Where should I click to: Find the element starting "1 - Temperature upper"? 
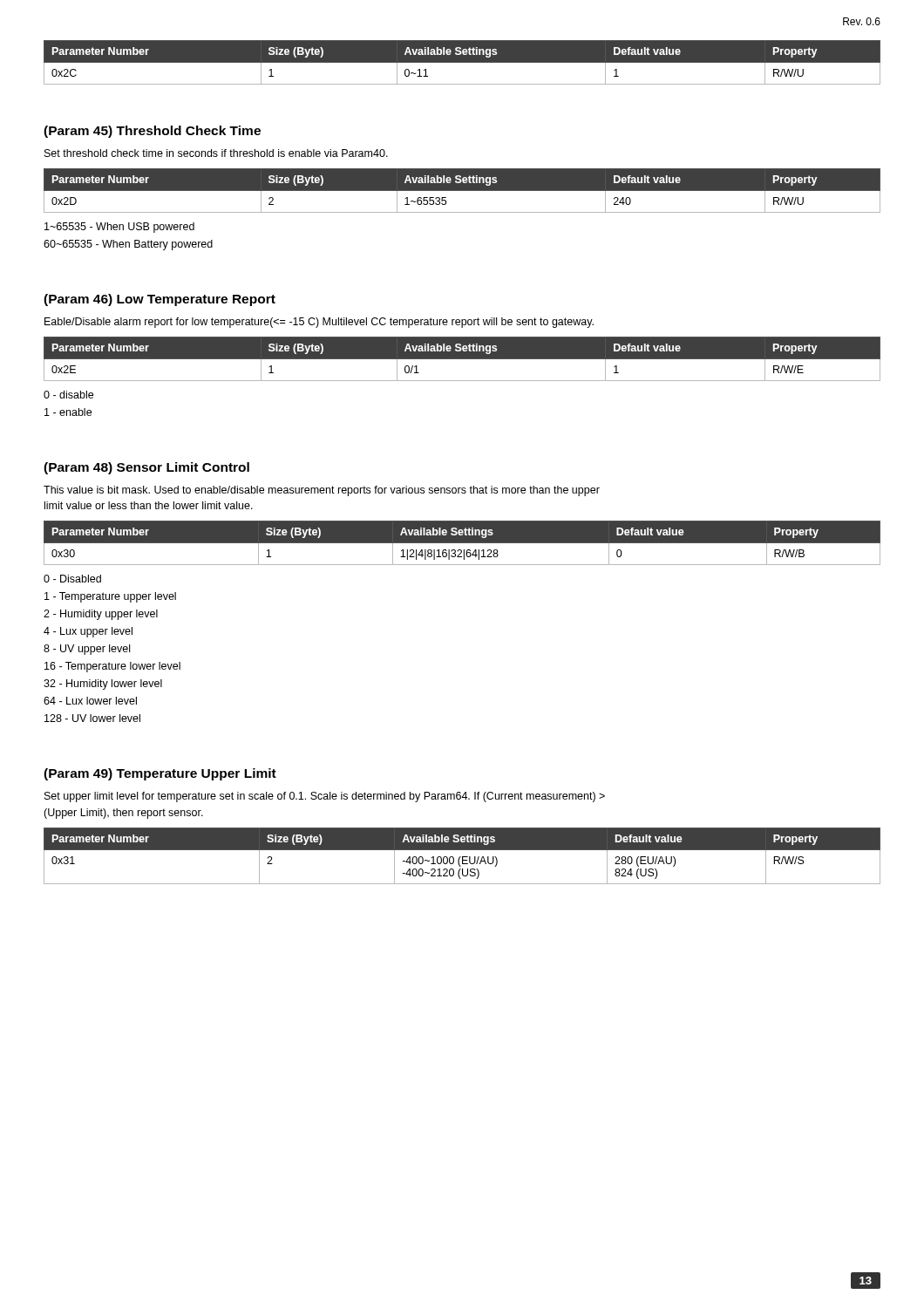110,596
